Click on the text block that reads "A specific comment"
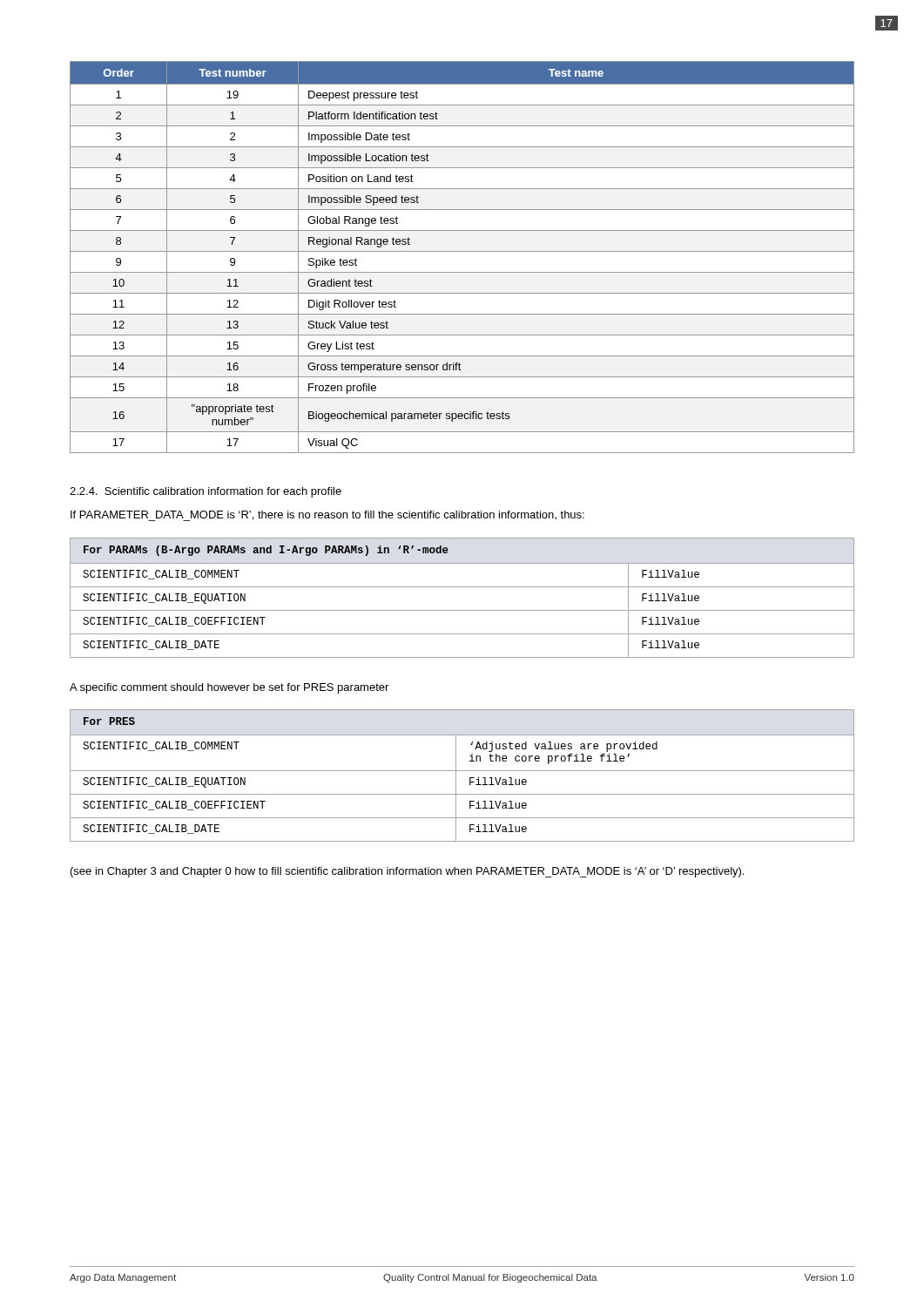The image size is (924, 1307). click(229, 687)
